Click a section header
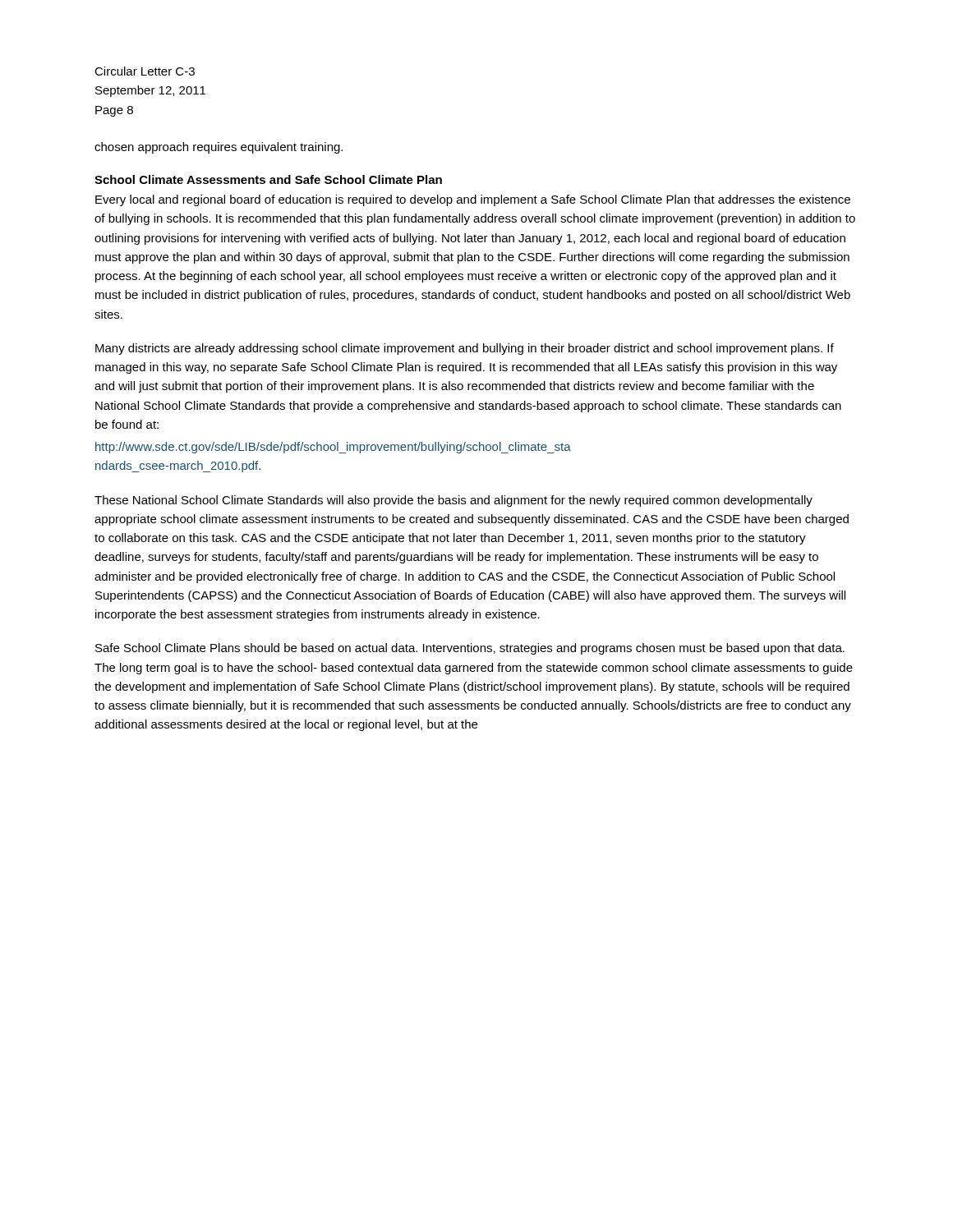This screenshot has height=1232, width=953. pos(269,179)
